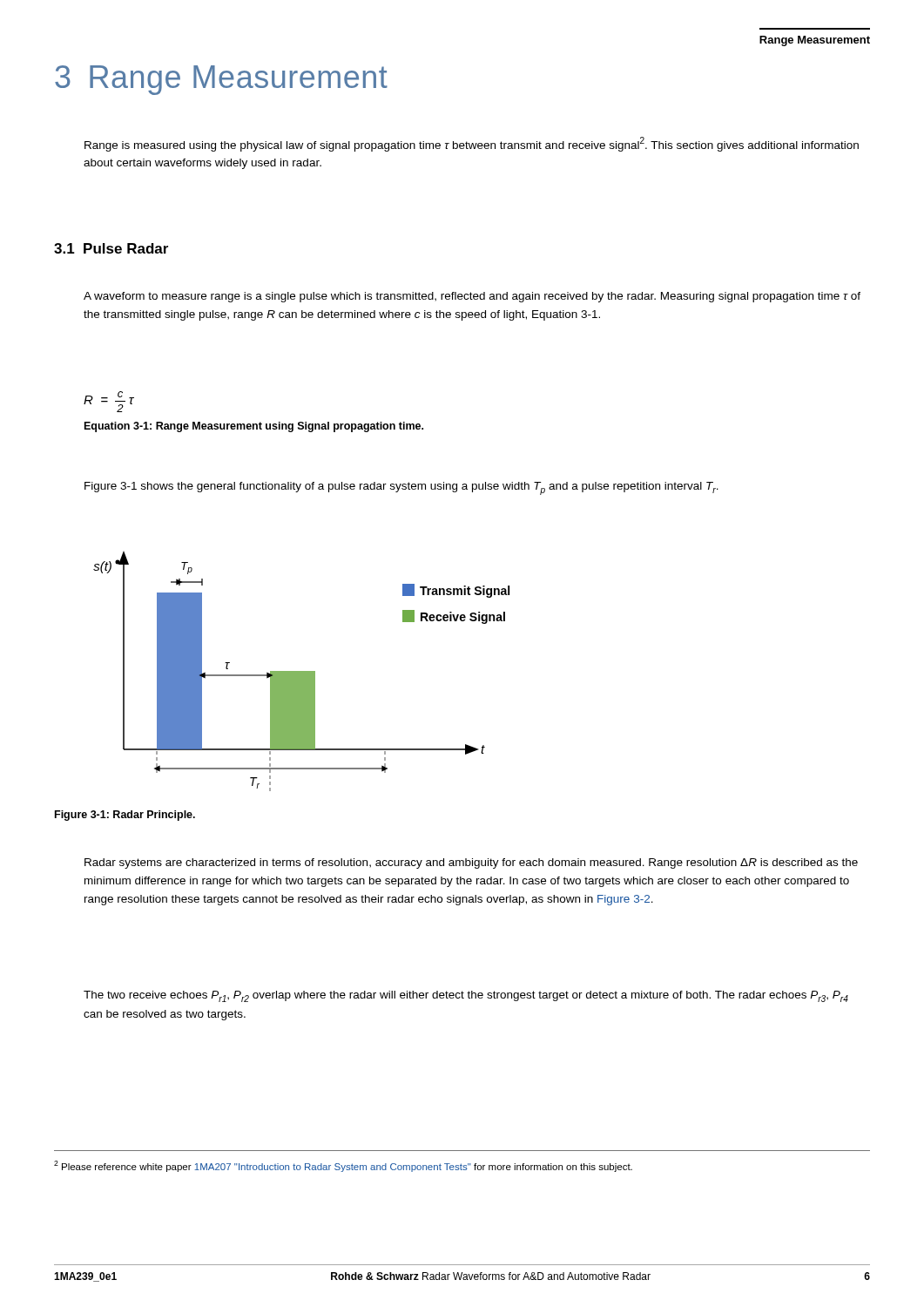Locate the footnote with the text "2 Please reference white paper 1MA207 "Introduction to"
The height and width of the screenshot is (1307, 924).
tap(343, 1165)
